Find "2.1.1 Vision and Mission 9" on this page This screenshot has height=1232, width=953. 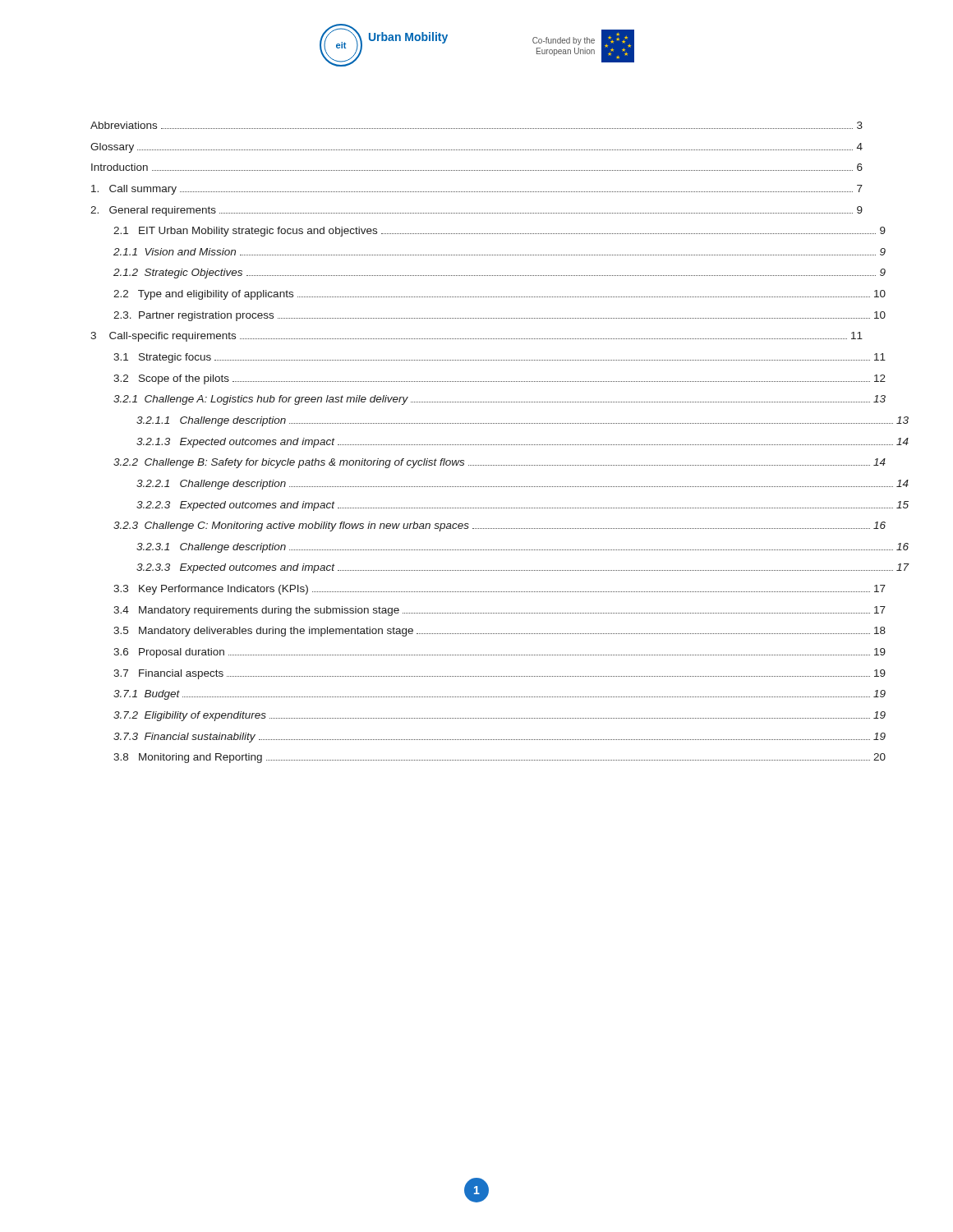click(500, 252)
